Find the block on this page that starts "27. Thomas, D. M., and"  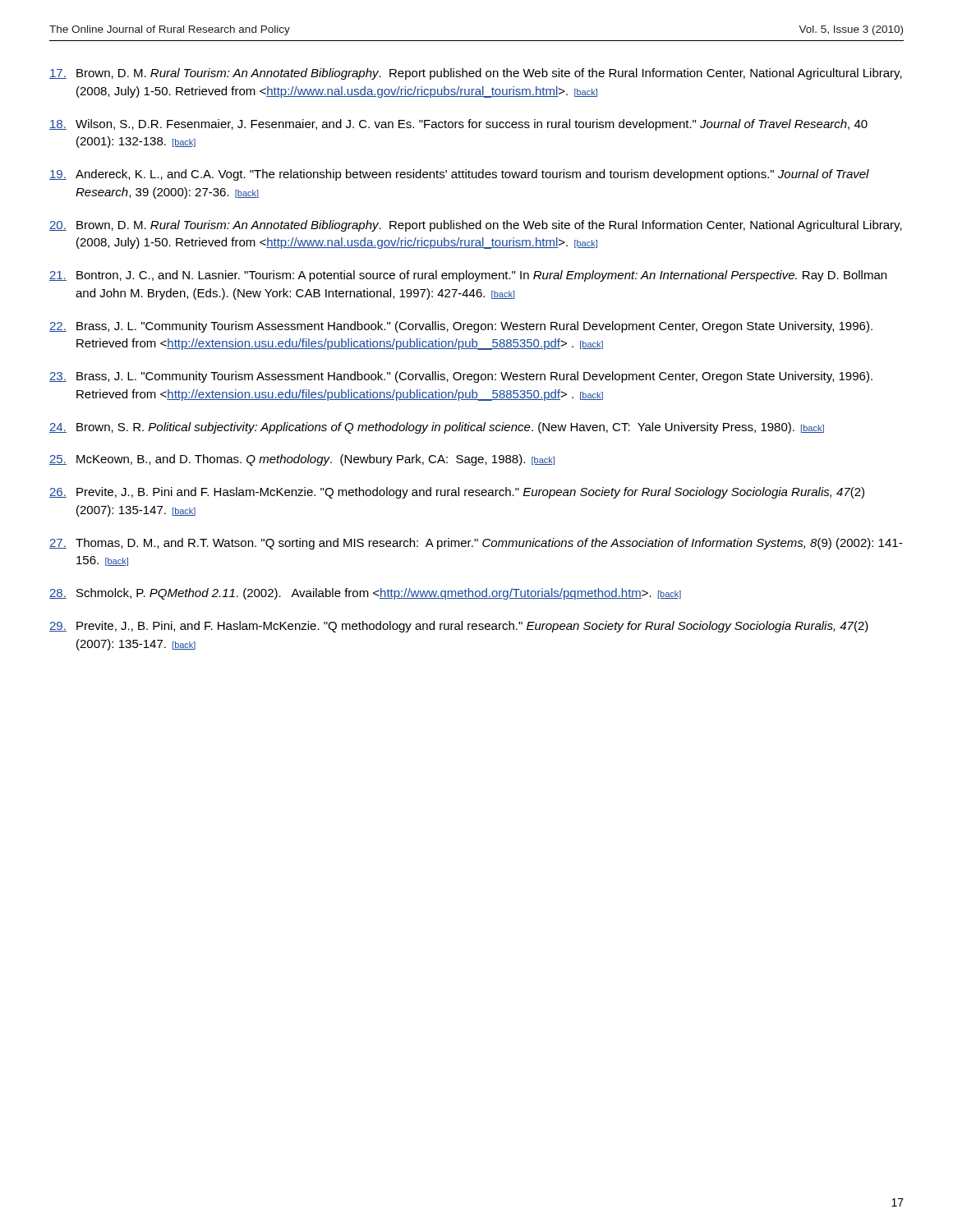[x=476, y=551]
